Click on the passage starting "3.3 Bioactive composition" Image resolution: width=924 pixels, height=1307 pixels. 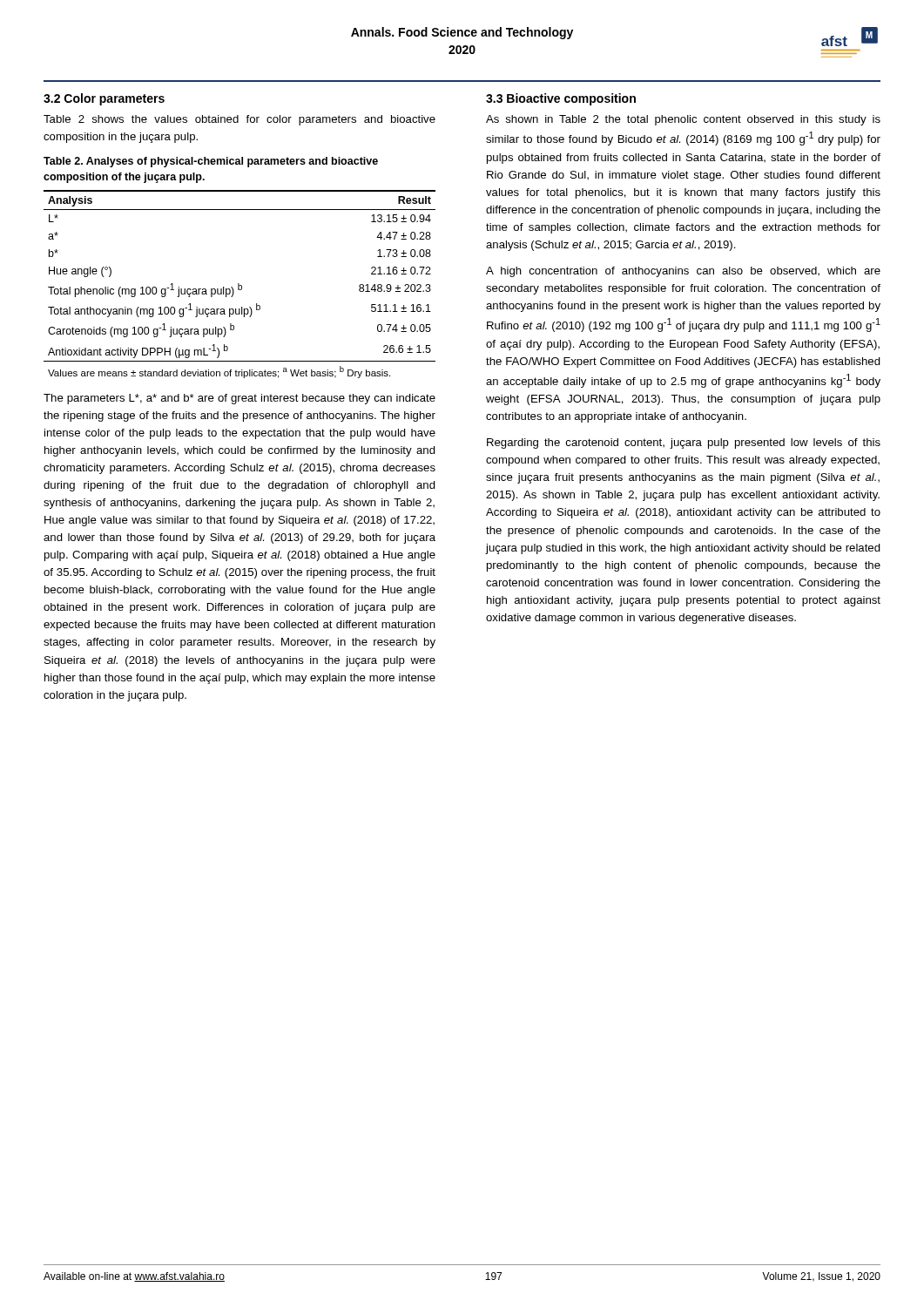coord(561,98)
